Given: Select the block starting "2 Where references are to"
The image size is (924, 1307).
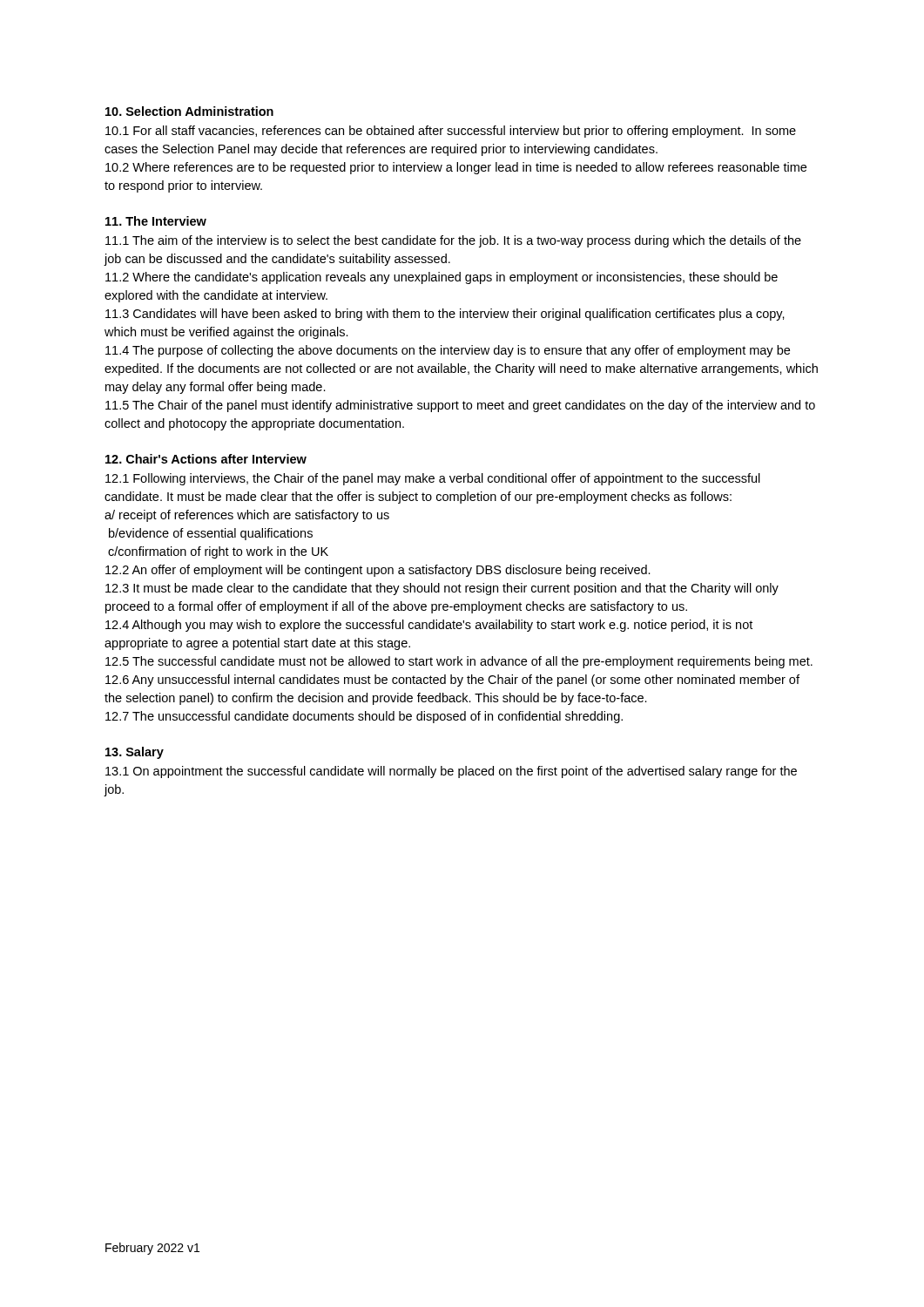Looking at the screenshot, I should click(456, 177).
